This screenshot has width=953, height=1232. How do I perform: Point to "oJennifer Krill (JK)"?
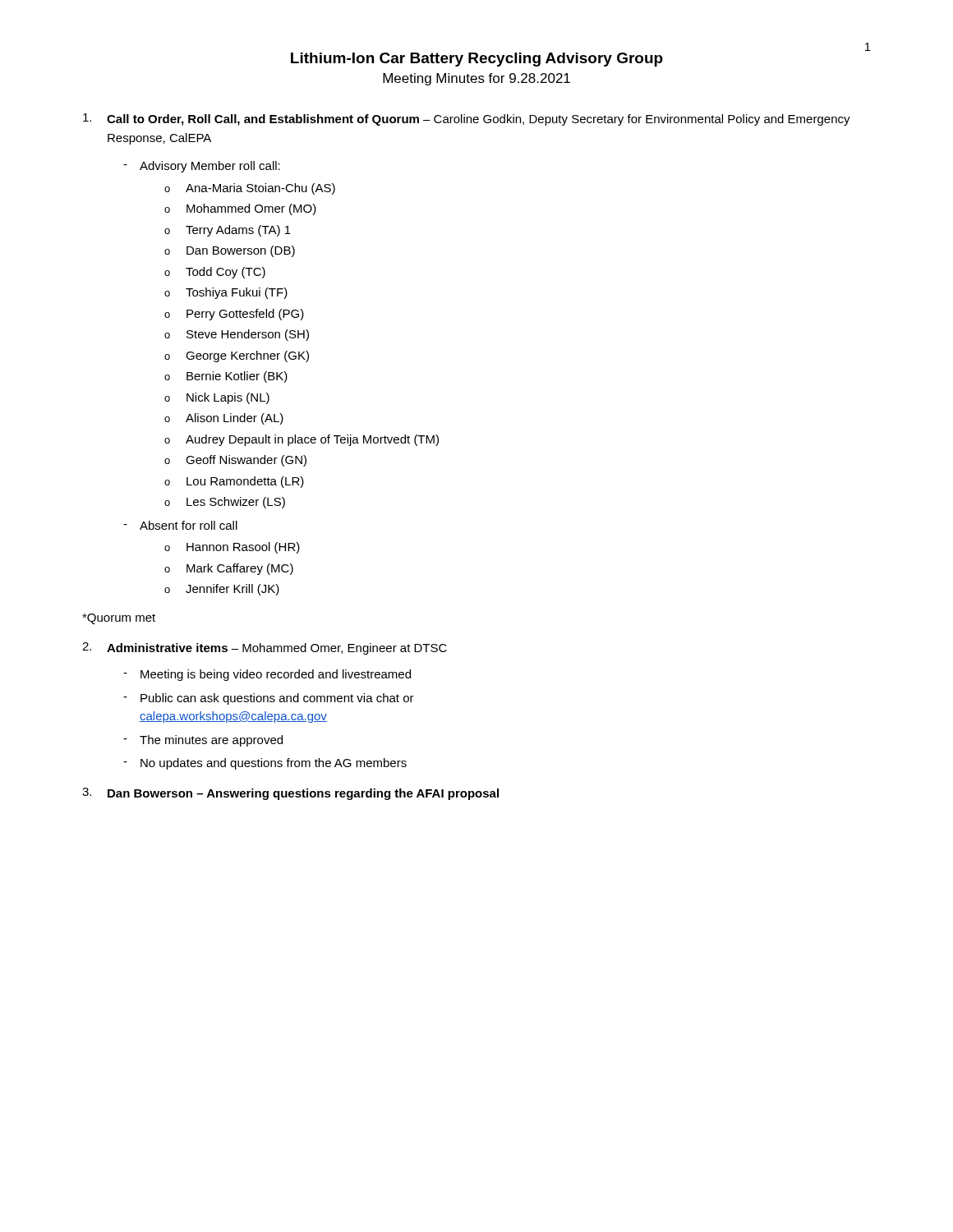coord(222,589)
